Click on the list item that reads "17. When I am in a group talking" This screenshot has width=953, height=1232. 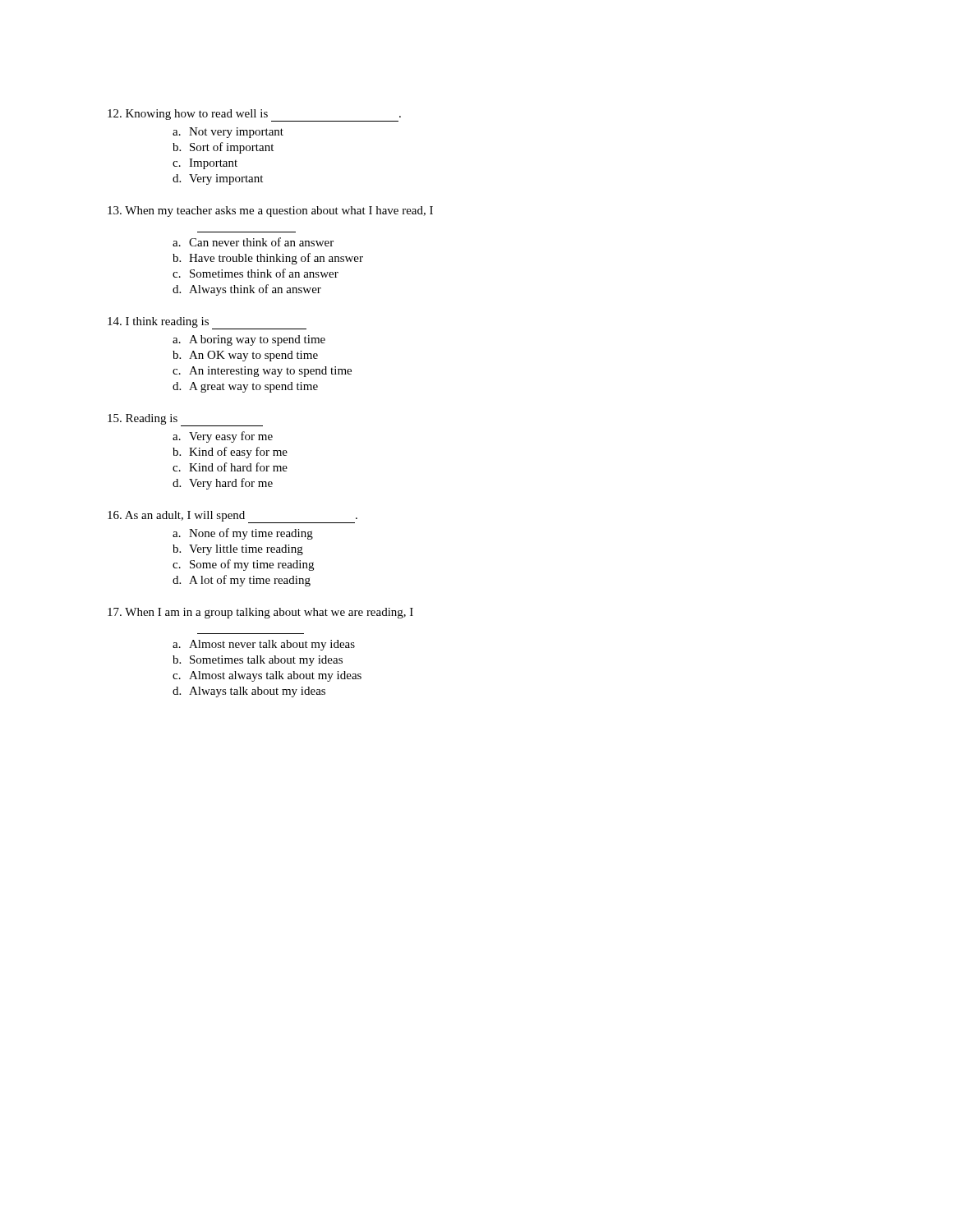260,613
